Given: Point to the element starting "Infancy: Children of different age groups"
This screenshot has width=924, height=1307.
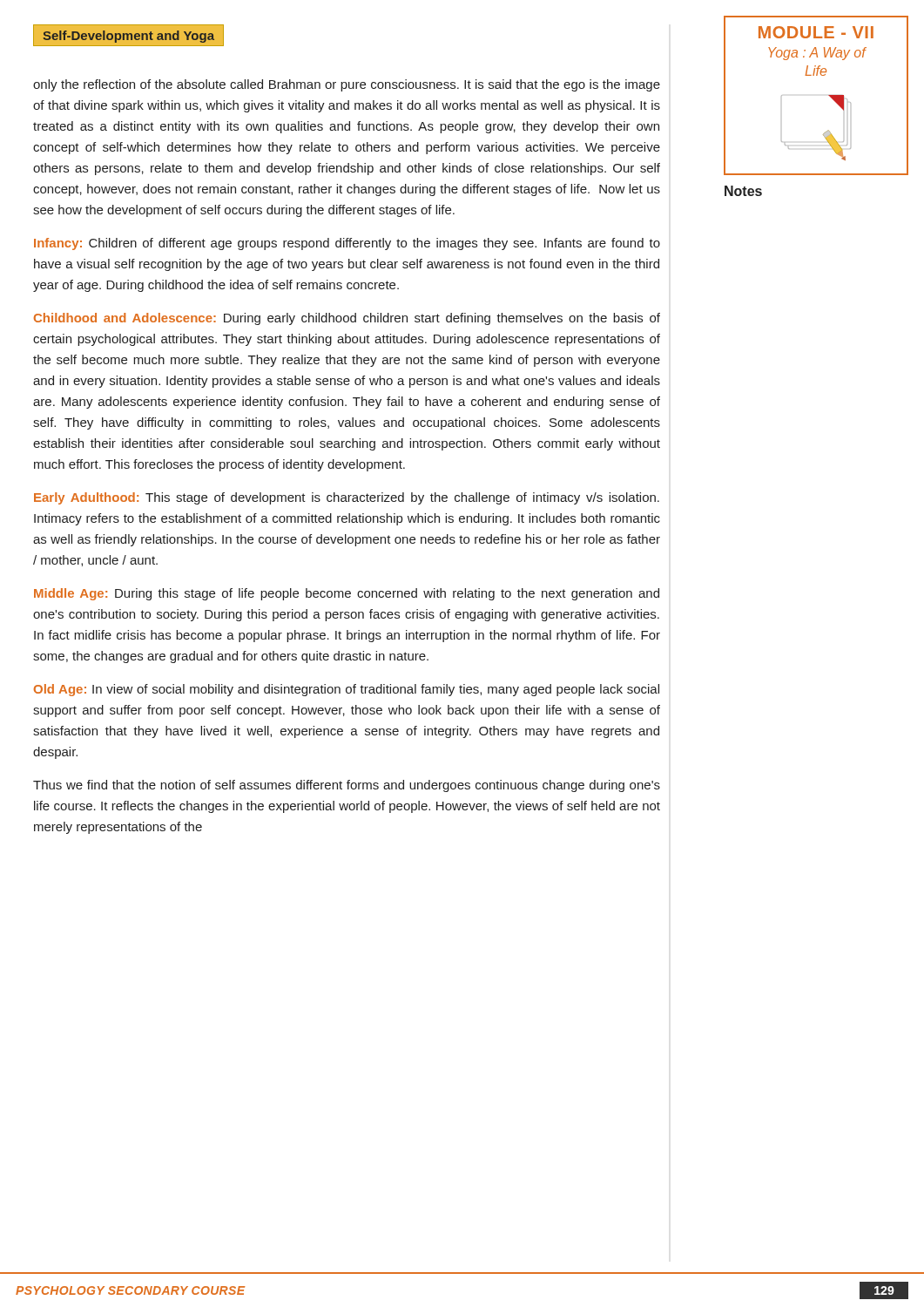Looking at the screenshot, I should [347, 264].
